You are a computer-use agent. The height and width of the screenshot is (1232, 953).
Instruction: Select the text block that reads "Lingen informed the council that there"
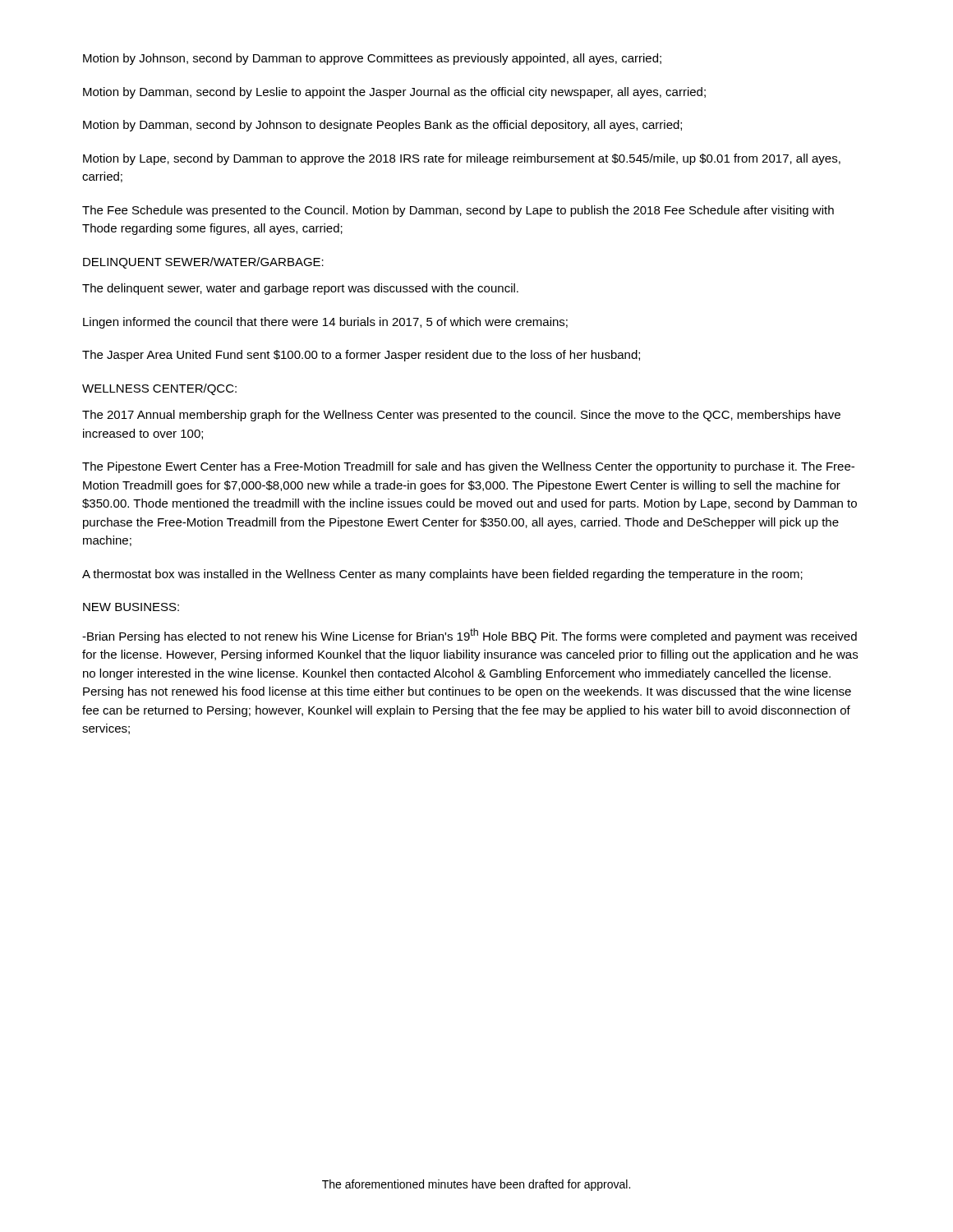pos(325,321)
